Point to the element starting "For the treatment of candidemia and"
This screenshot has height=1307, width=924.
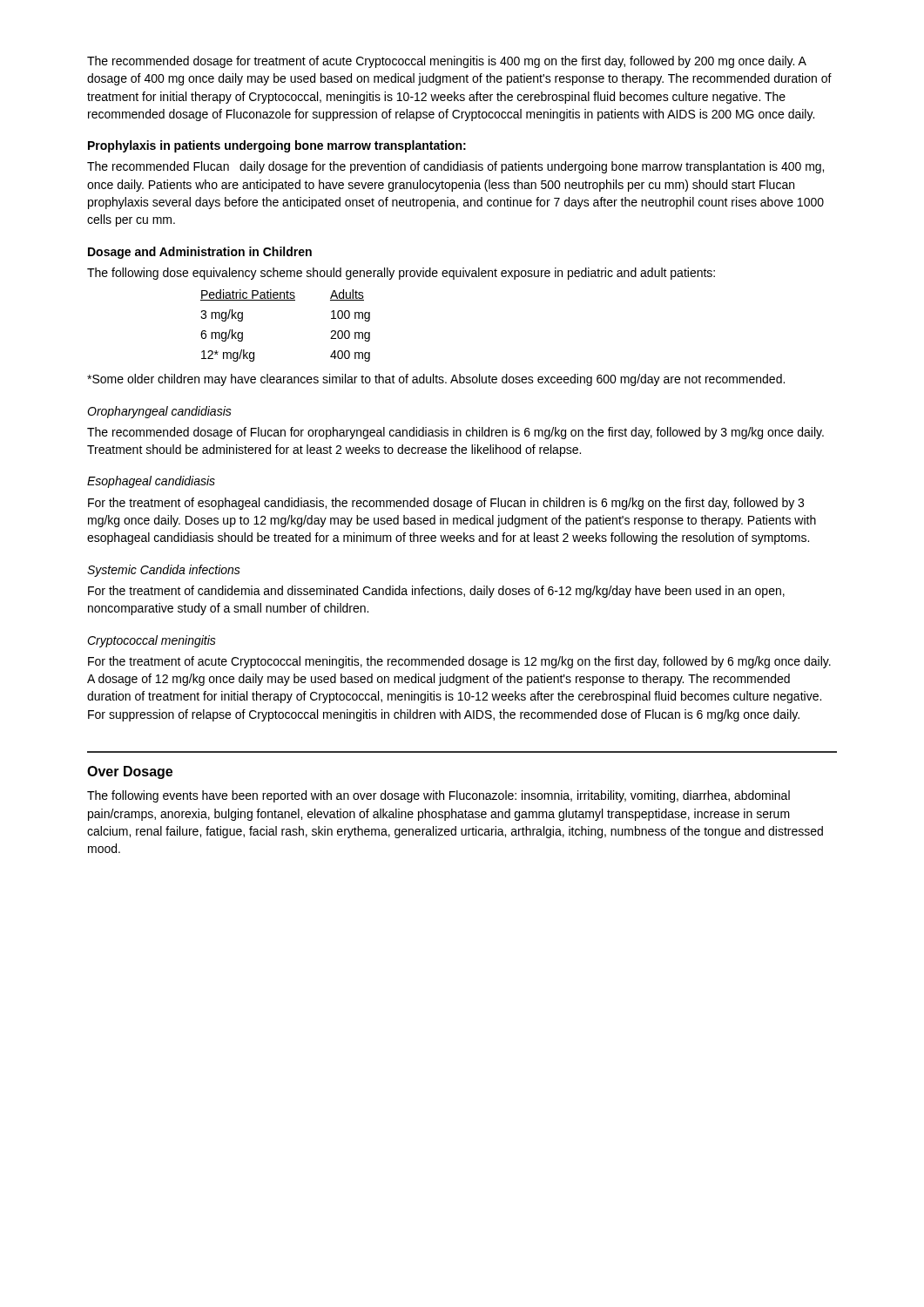(x=462, y=600)
